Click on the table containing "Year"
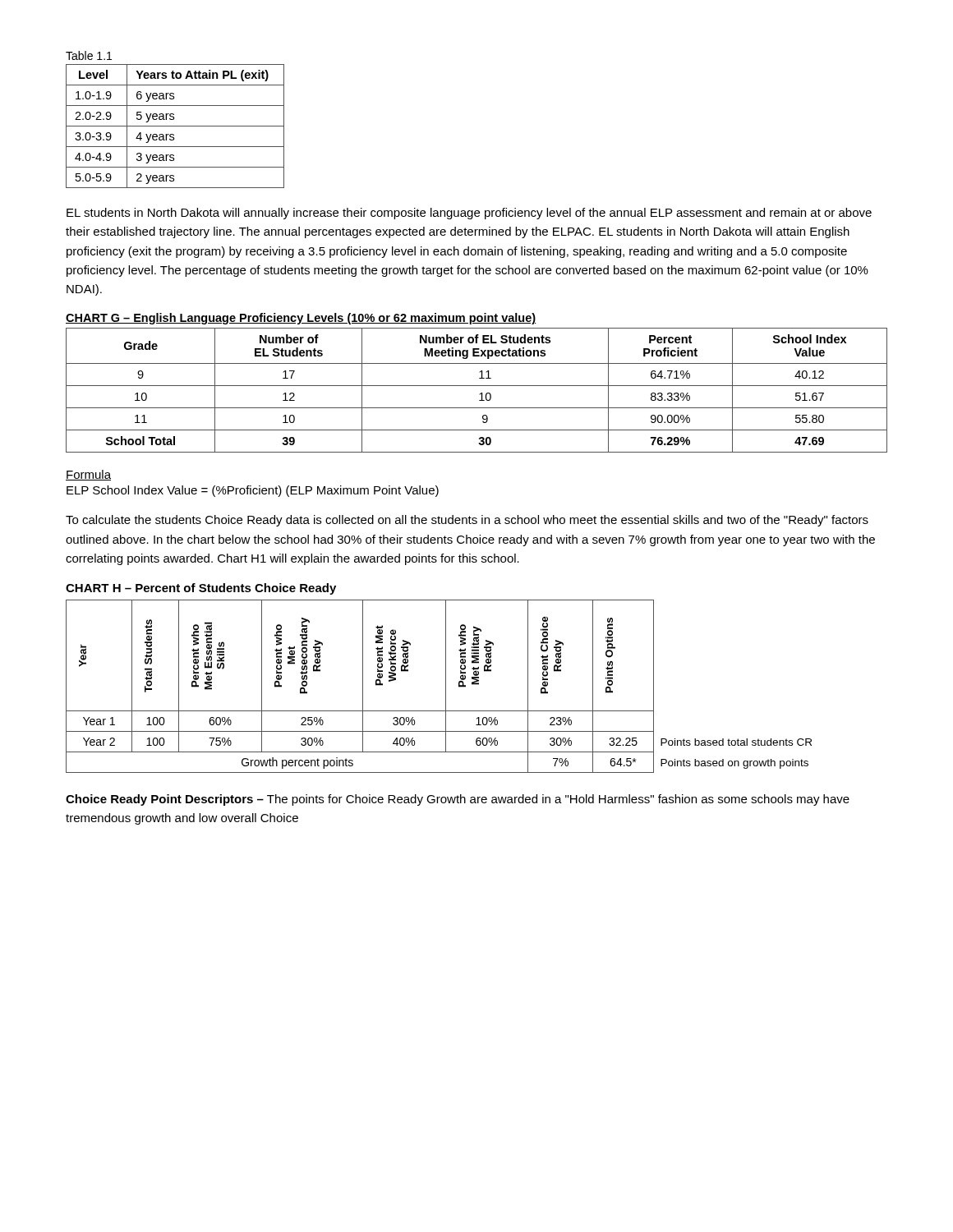953x1232 pixels. click(476, 686)
